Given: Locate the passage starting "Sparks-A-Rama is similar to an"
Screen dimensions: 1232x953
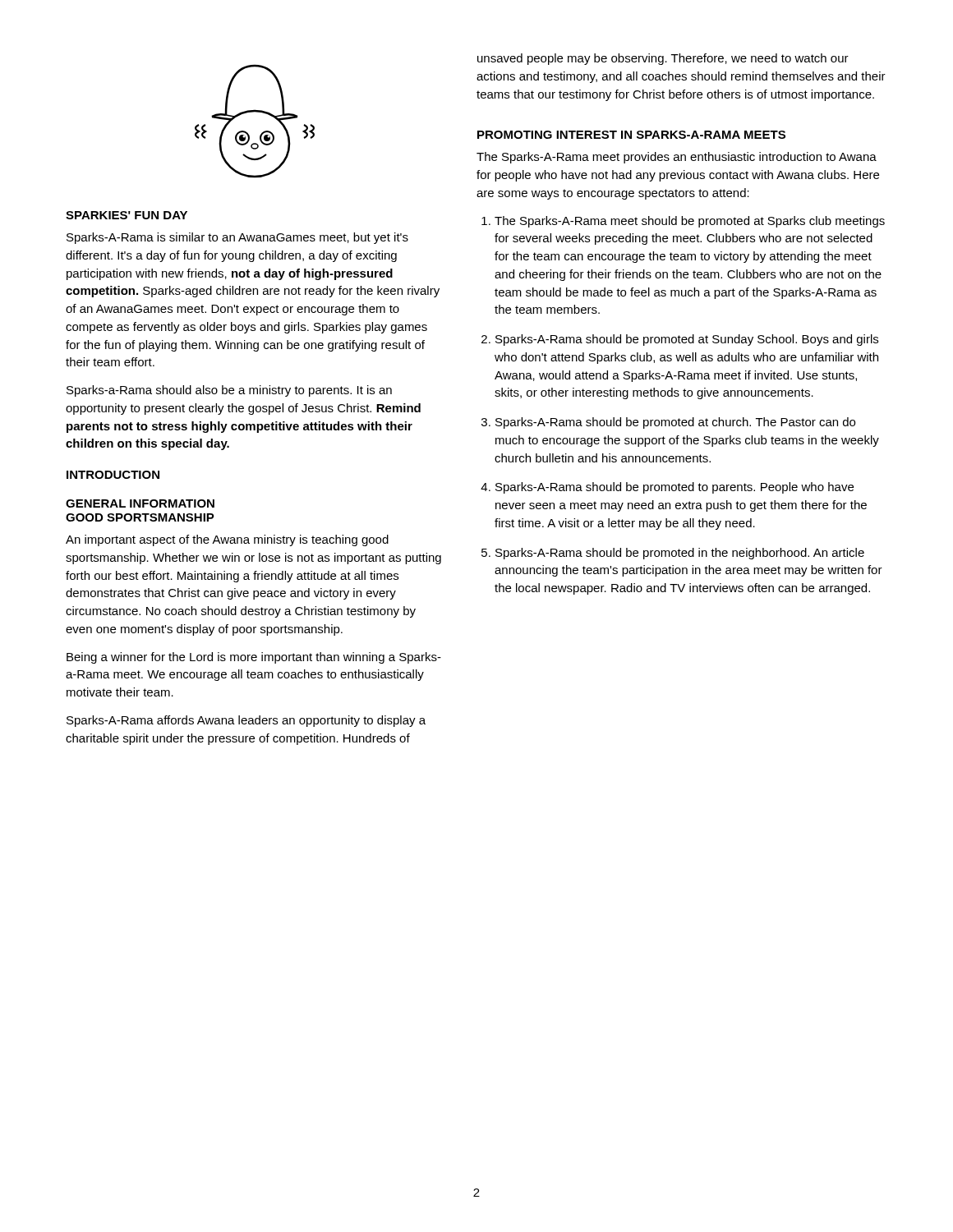Looking at the screenshot, I should [x=255, y=300].
